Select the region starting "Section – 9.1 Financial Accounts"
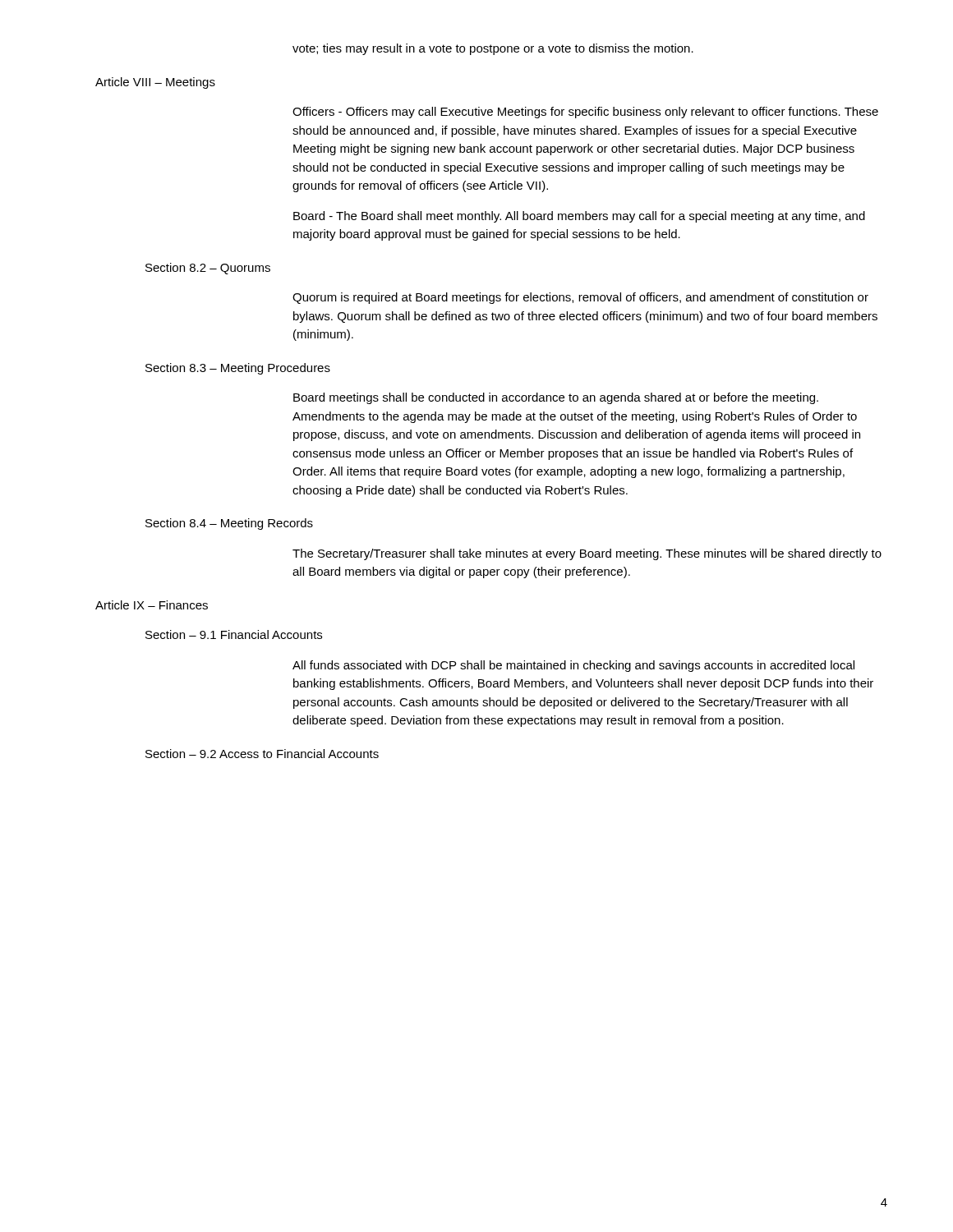This screenshot has width=953, height=1232. pyautogui.click(x=234, y=634)
